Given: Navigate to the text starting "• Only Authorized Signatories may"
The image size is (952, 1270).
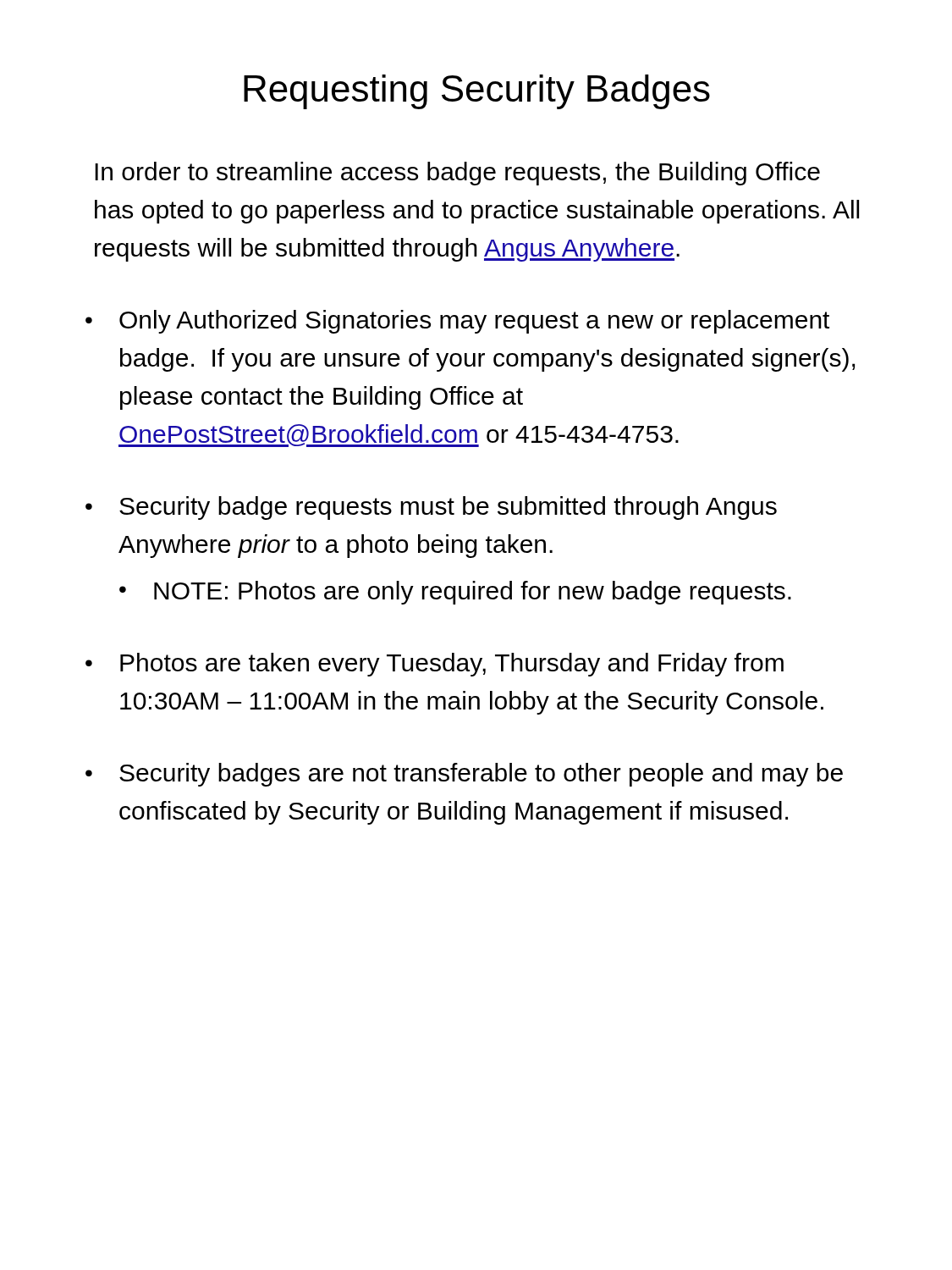Looking at the screenshot, I should coord(476,377).
